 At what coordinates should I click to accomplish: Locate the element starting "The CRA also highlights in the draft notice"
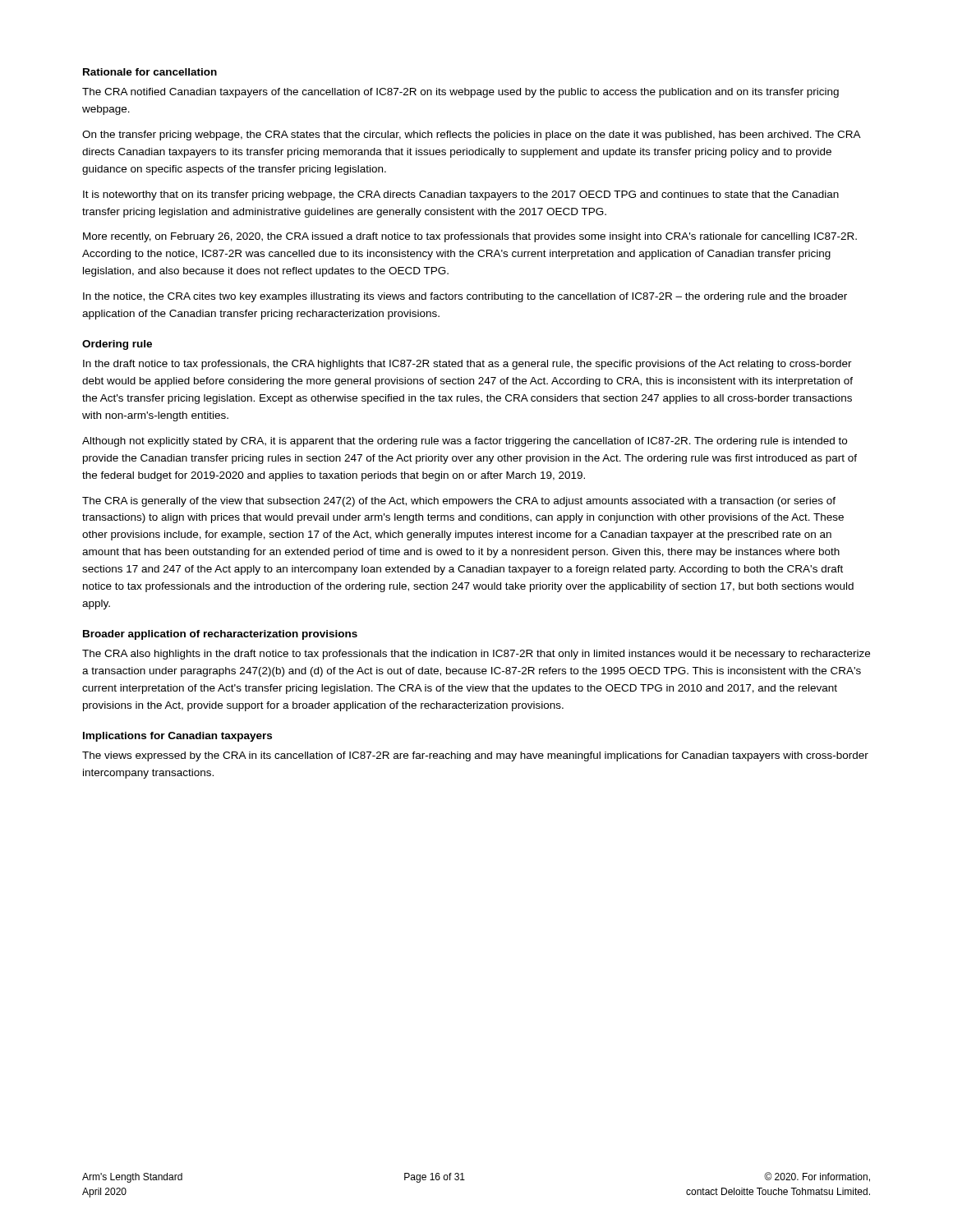(476, 679)
